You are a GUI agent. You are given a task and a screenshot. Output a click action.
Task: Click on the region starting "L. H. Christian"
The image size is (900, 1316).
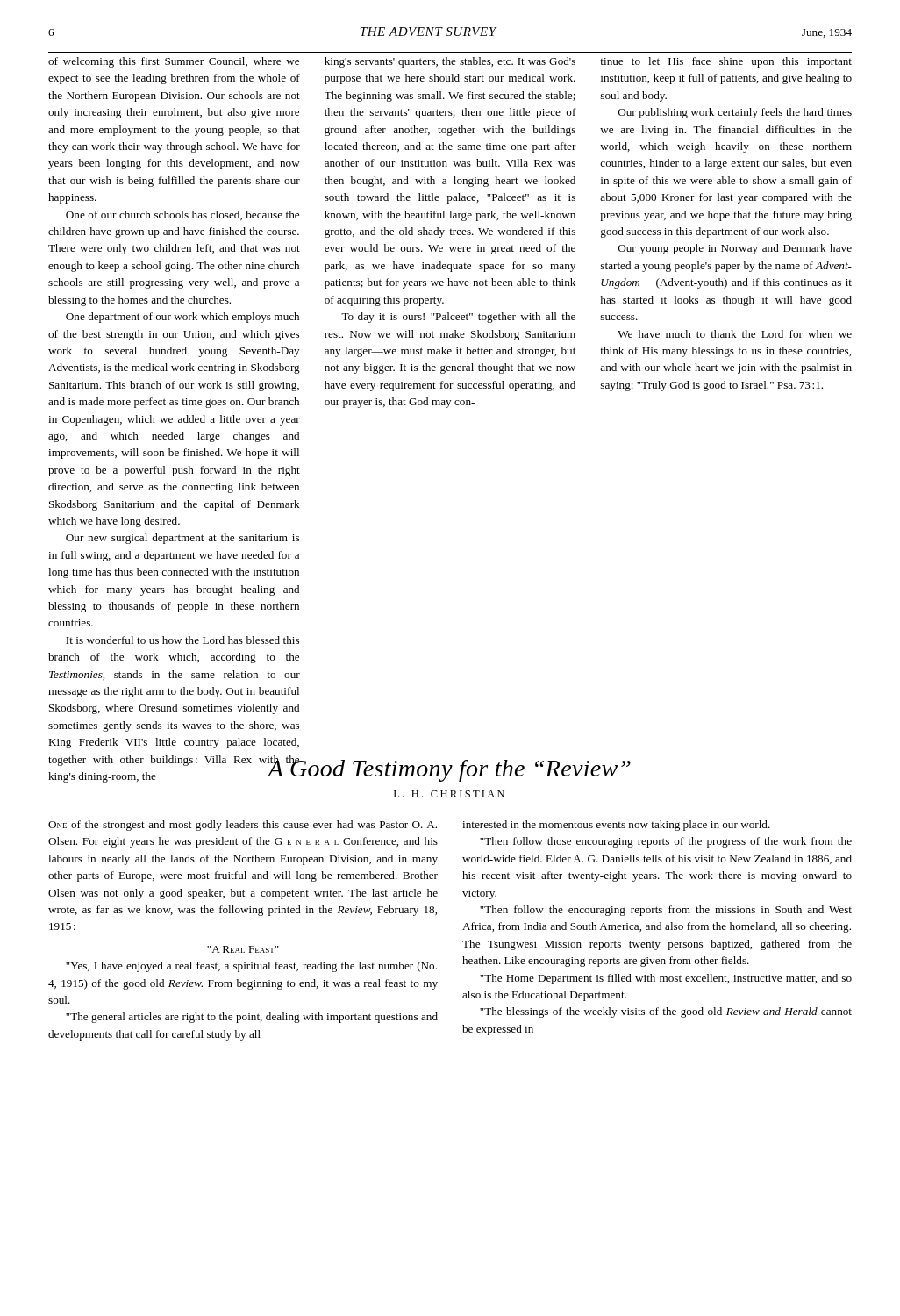tap(450, 794)
